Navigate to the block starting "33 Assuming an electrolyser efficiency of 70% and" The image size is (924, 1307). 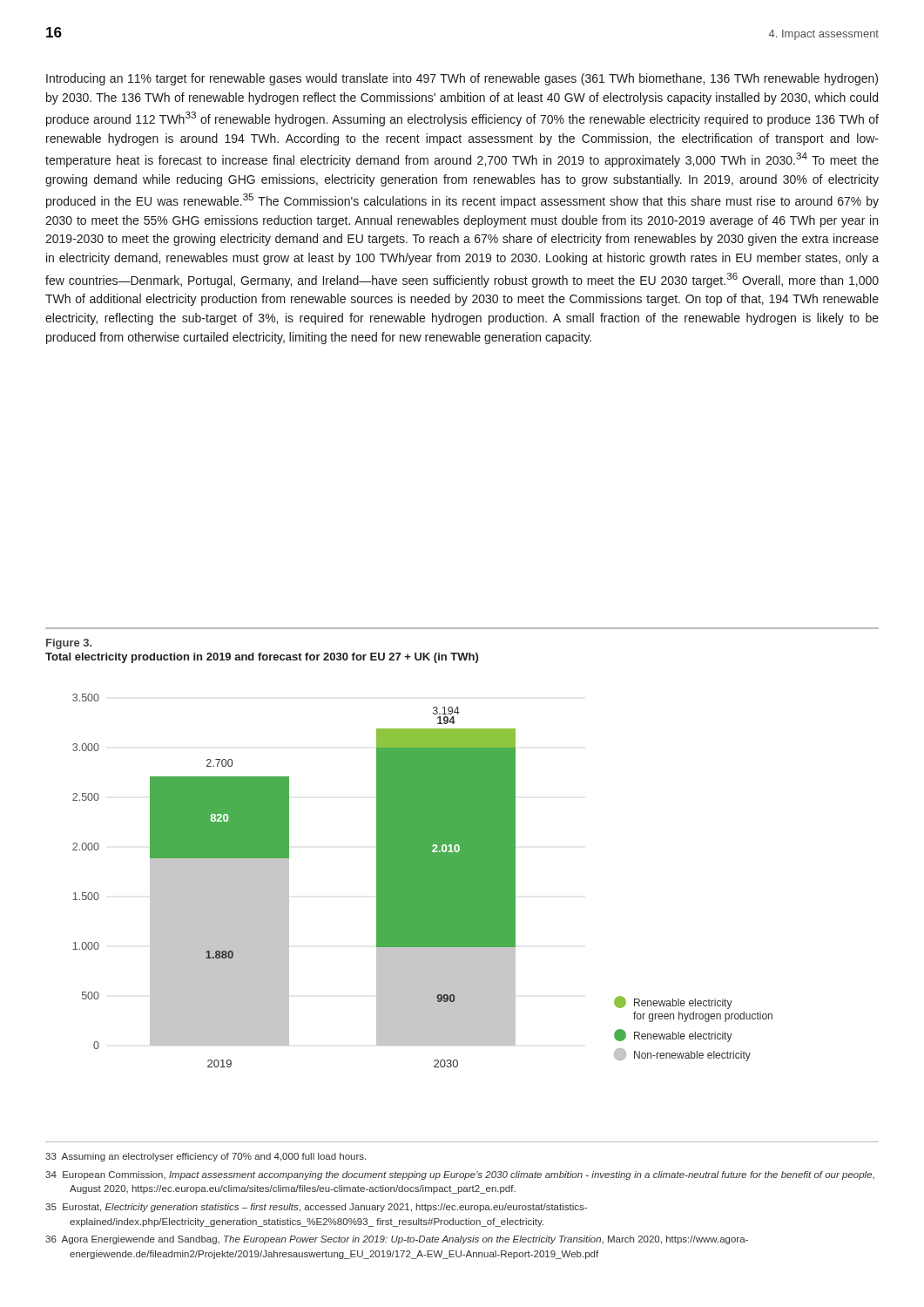click(x=206, y=1156)
